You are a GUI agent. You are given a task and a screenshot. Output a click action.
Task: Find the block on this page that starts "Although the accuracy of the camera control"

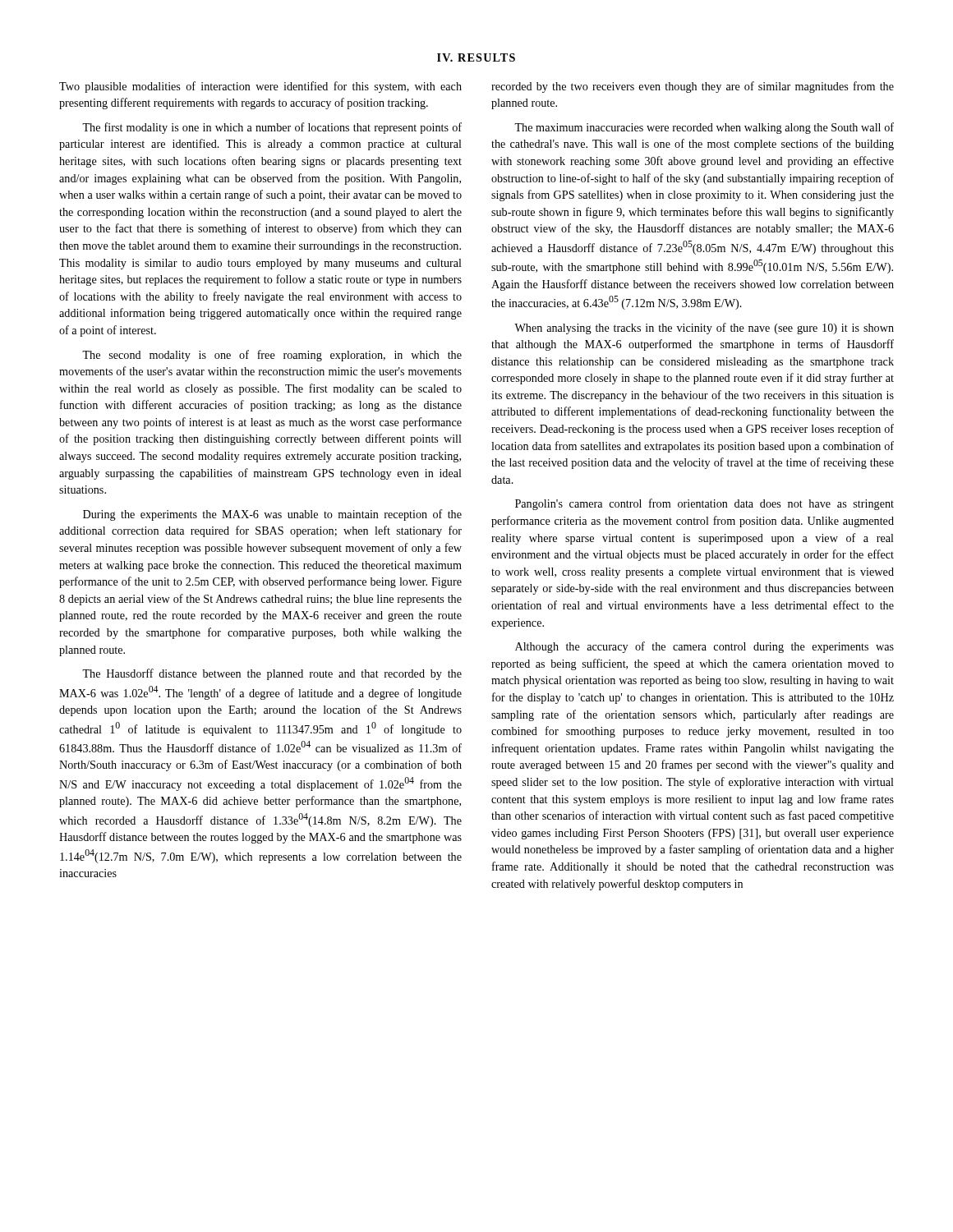(x=693, y=765)
